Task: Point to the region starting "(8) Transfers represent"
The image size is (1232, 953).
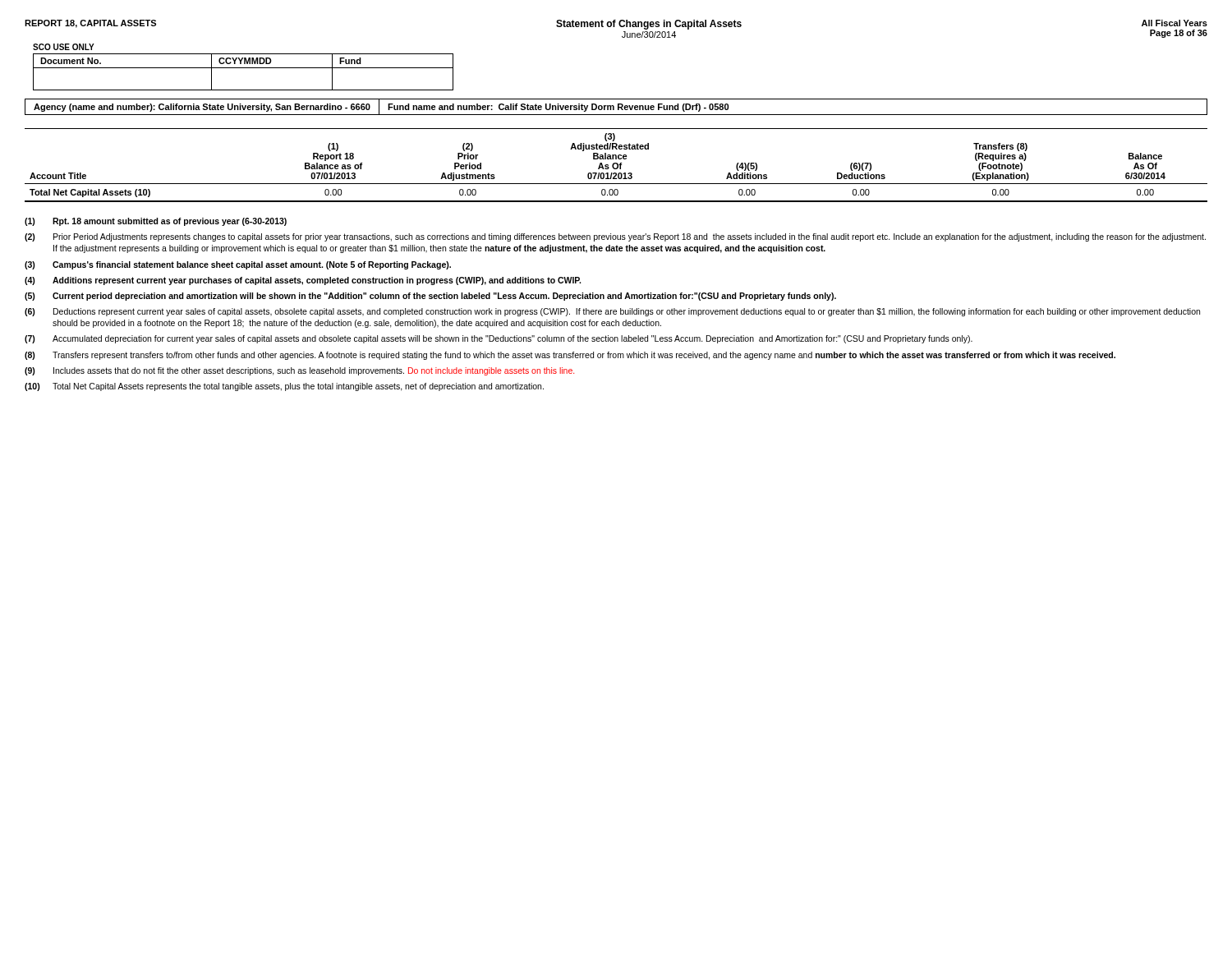Action: point(570,355)
